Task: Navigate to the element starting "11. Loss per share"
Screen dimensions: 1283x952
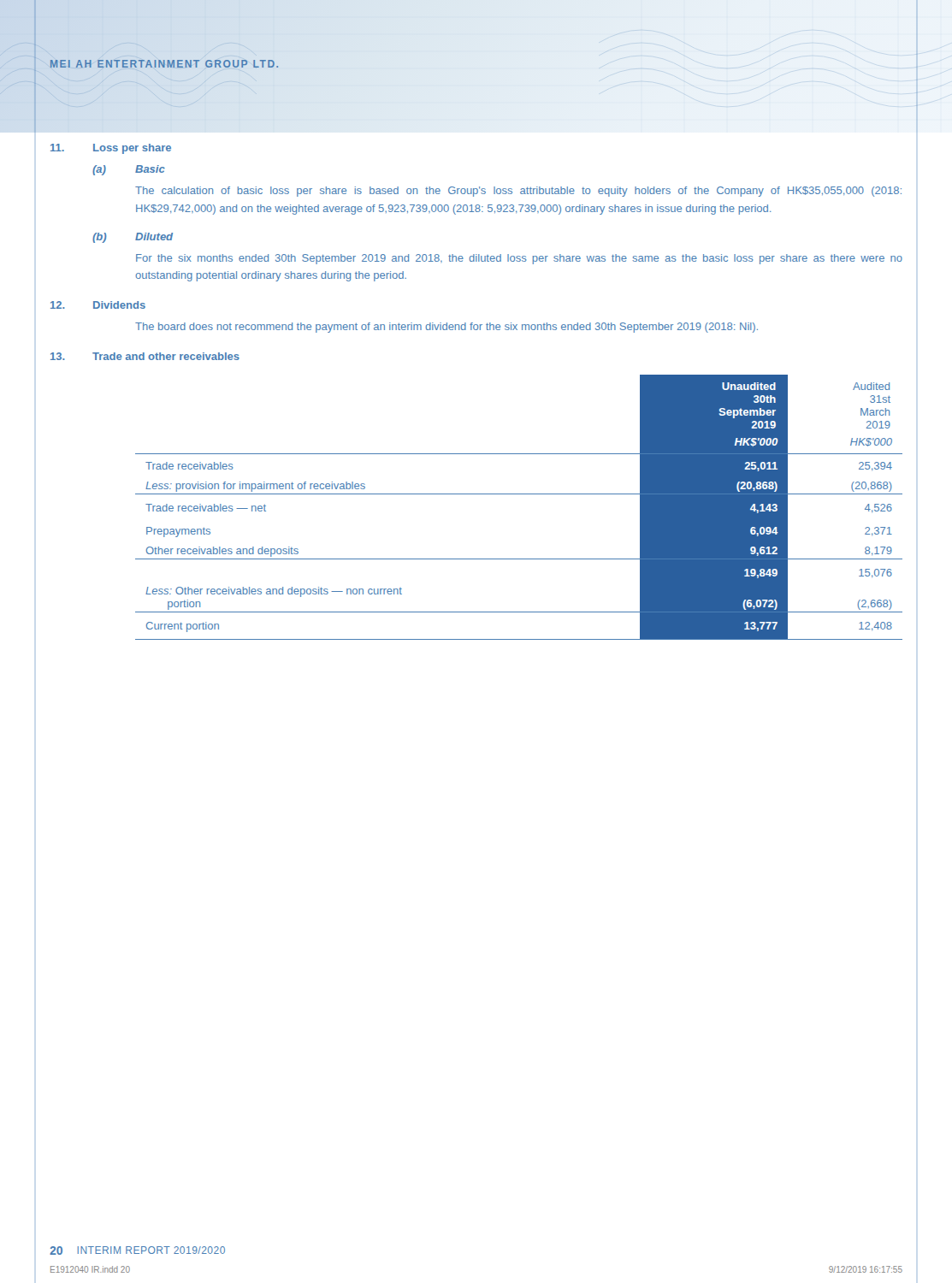Action: pos(111,148)
